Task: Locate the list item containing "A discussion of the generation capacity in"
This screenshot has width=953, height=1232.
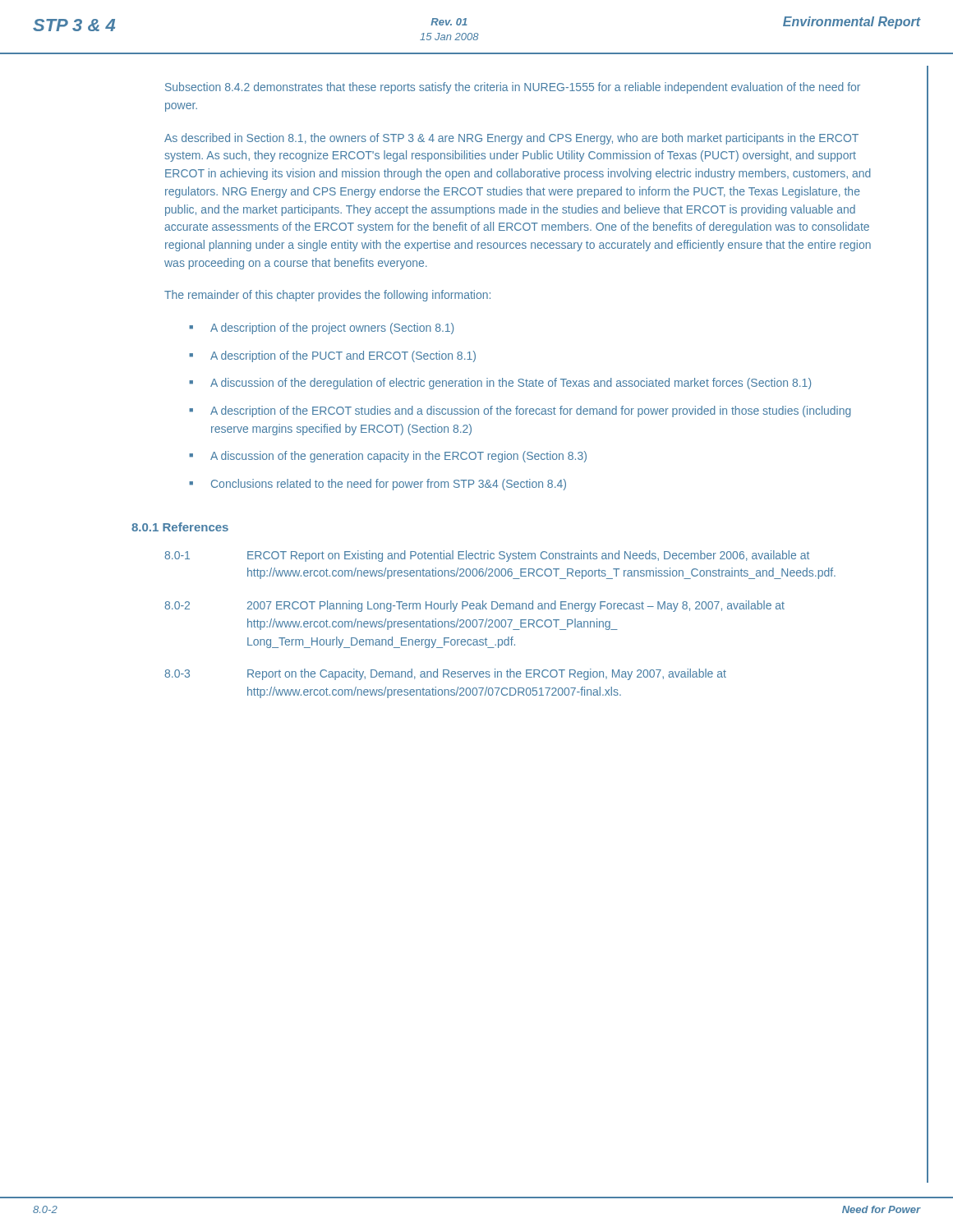Action: [x=538, y=457]
